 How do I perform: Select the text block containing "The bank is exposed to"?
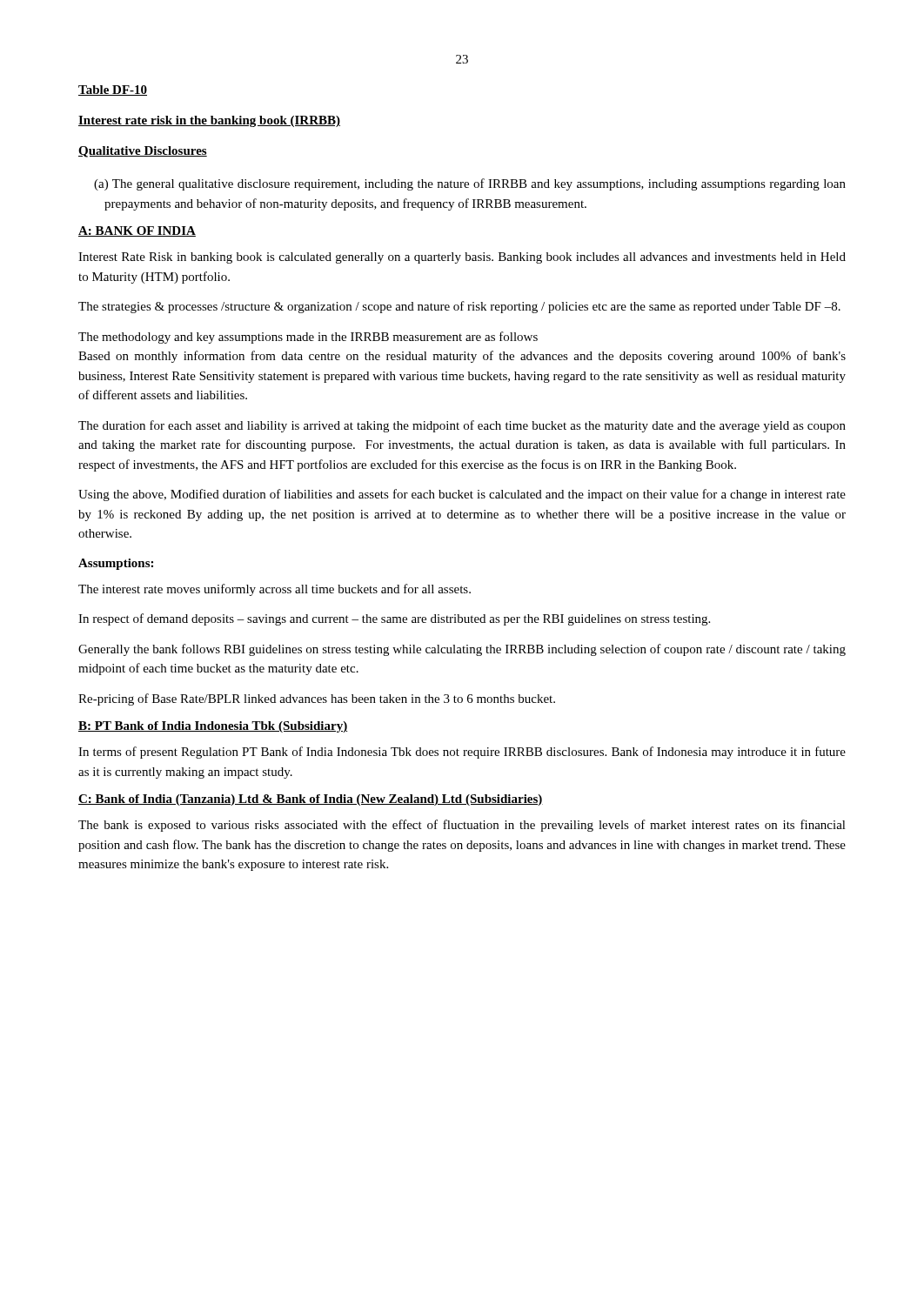pyautogui.click(x=462, y=844)
